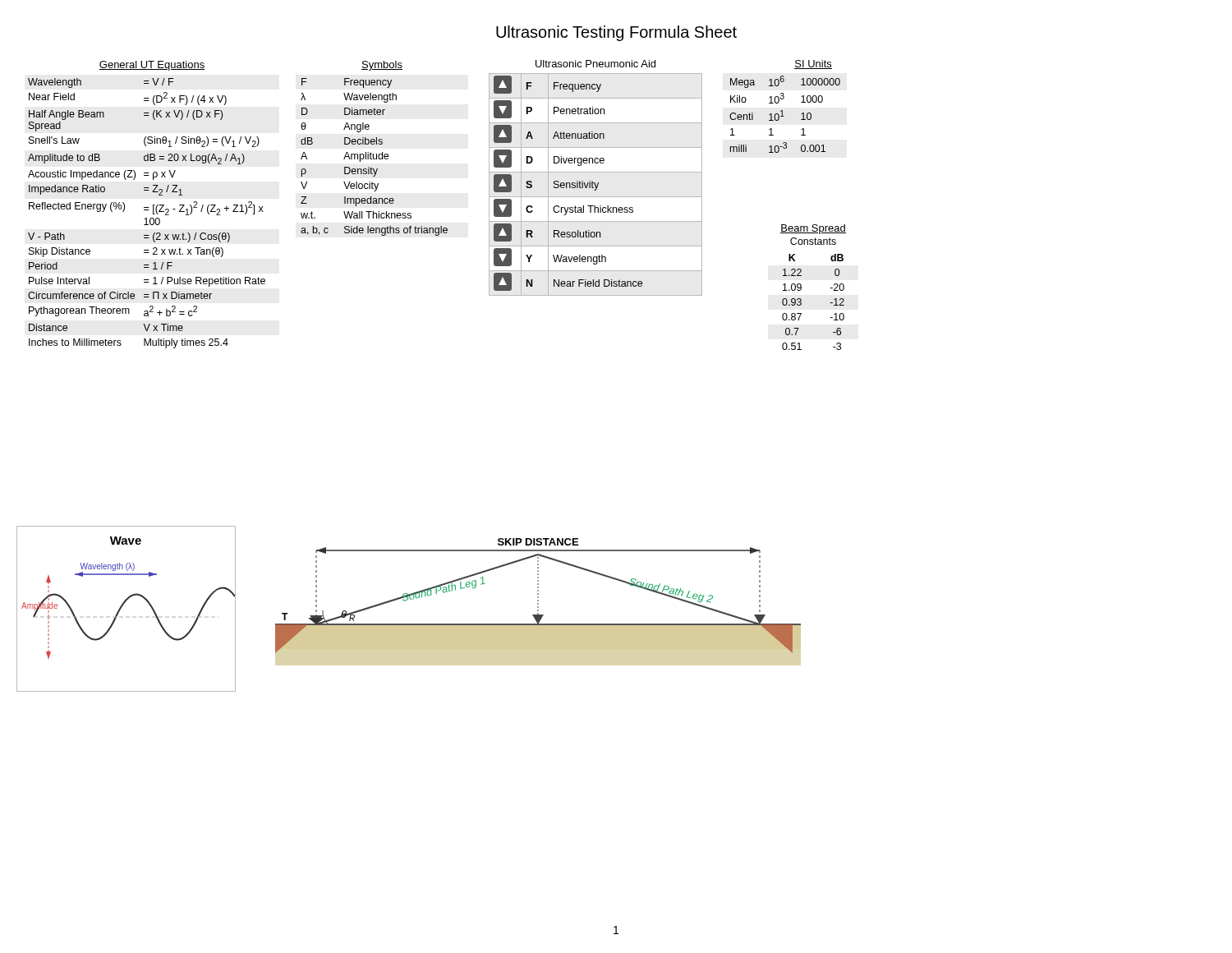Click on the illustration

click(x=126, y=609)
